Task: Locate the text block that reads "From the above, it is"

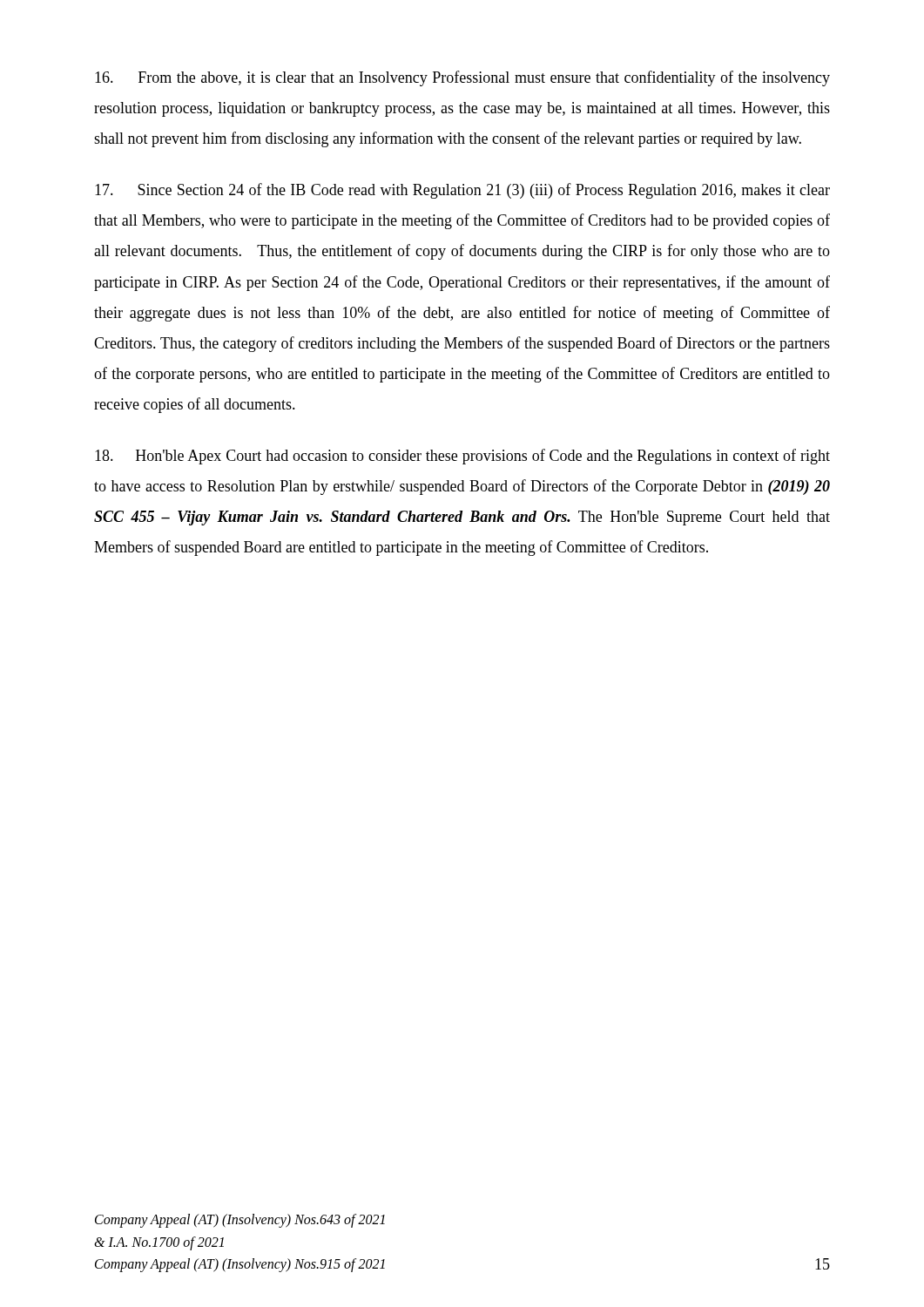Action: click(462, 108)
